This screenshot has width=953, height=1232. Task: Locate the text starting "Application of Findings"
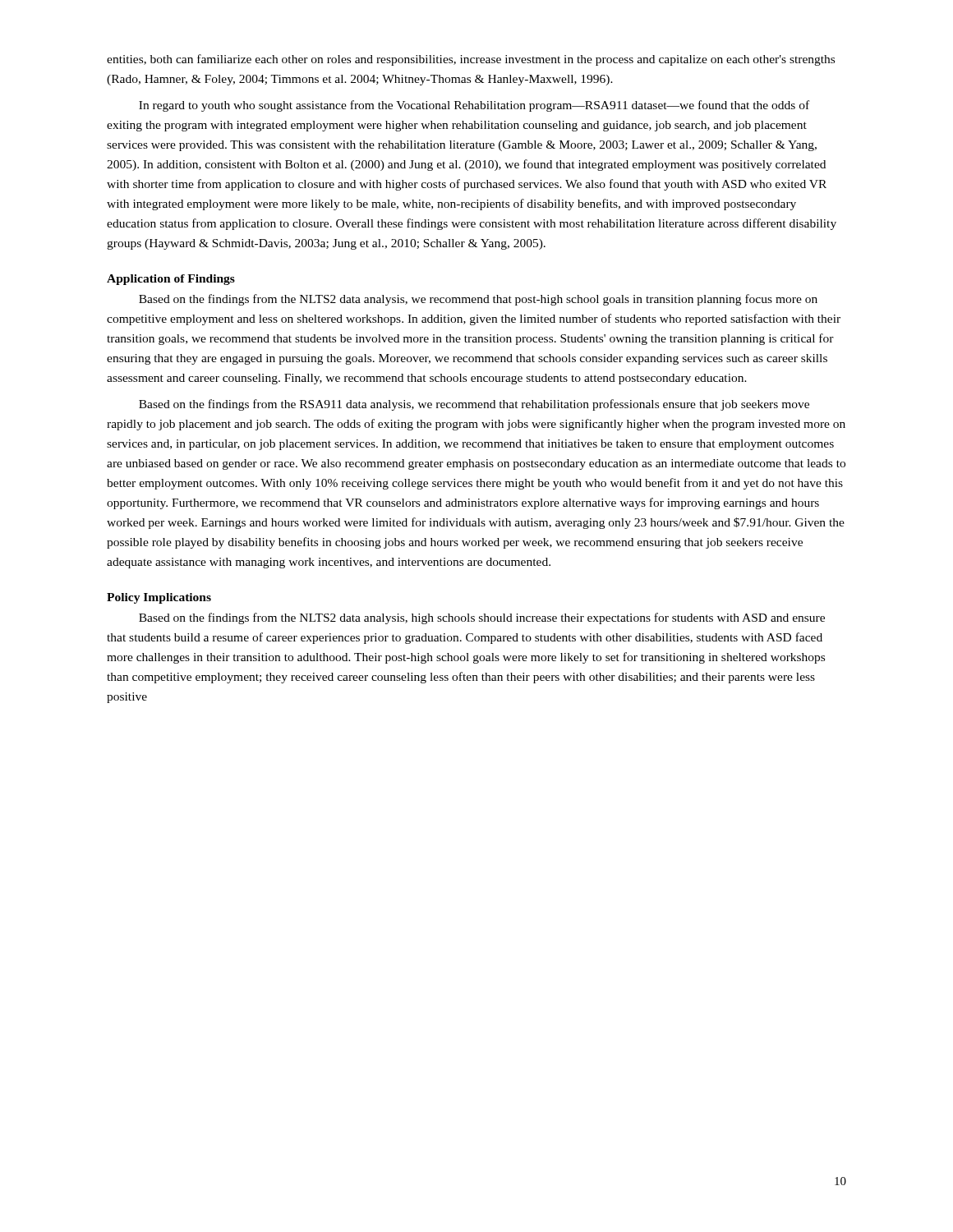(x=171, y=278)
